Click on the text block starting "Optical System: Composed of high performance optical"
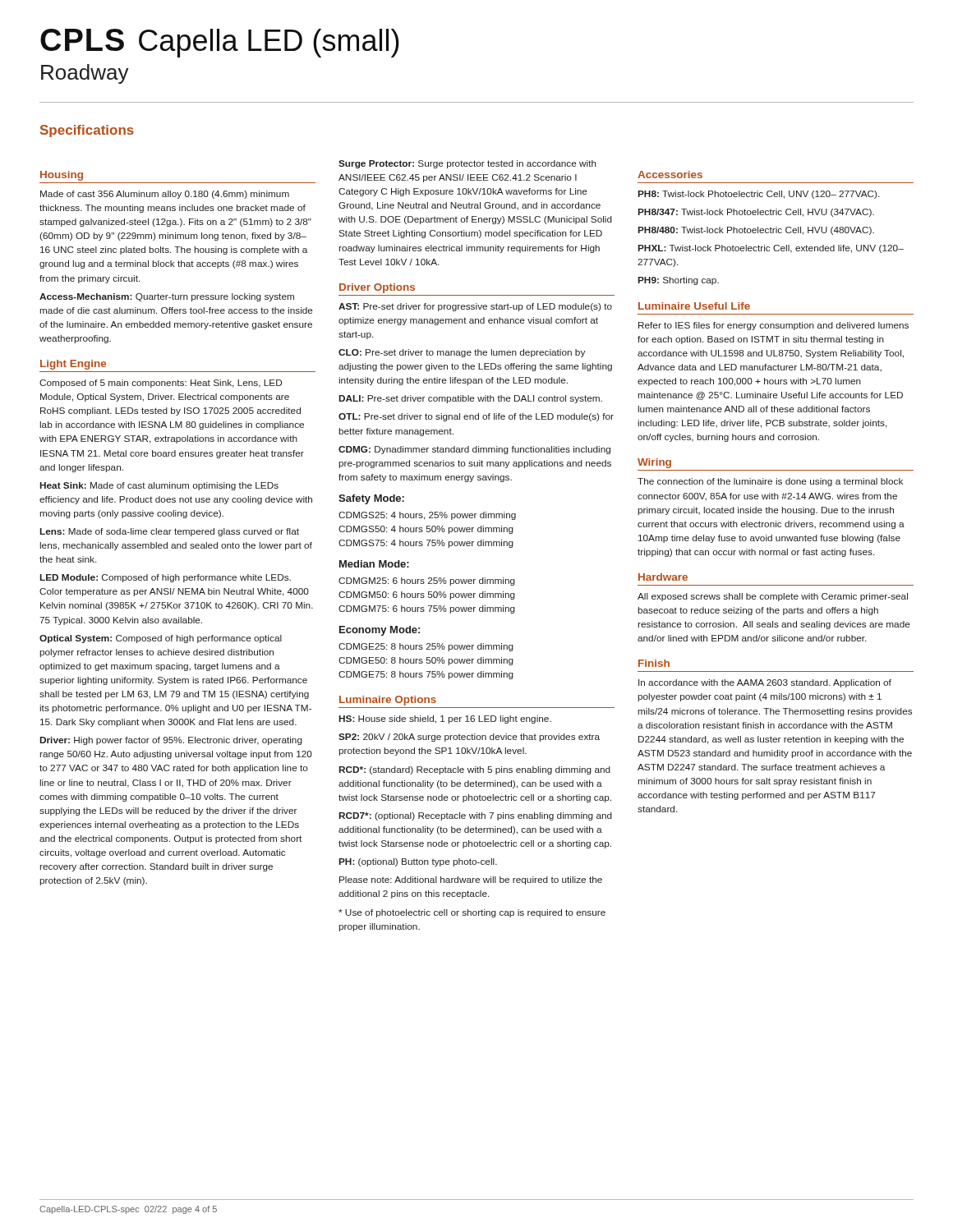 pos(177,680)
